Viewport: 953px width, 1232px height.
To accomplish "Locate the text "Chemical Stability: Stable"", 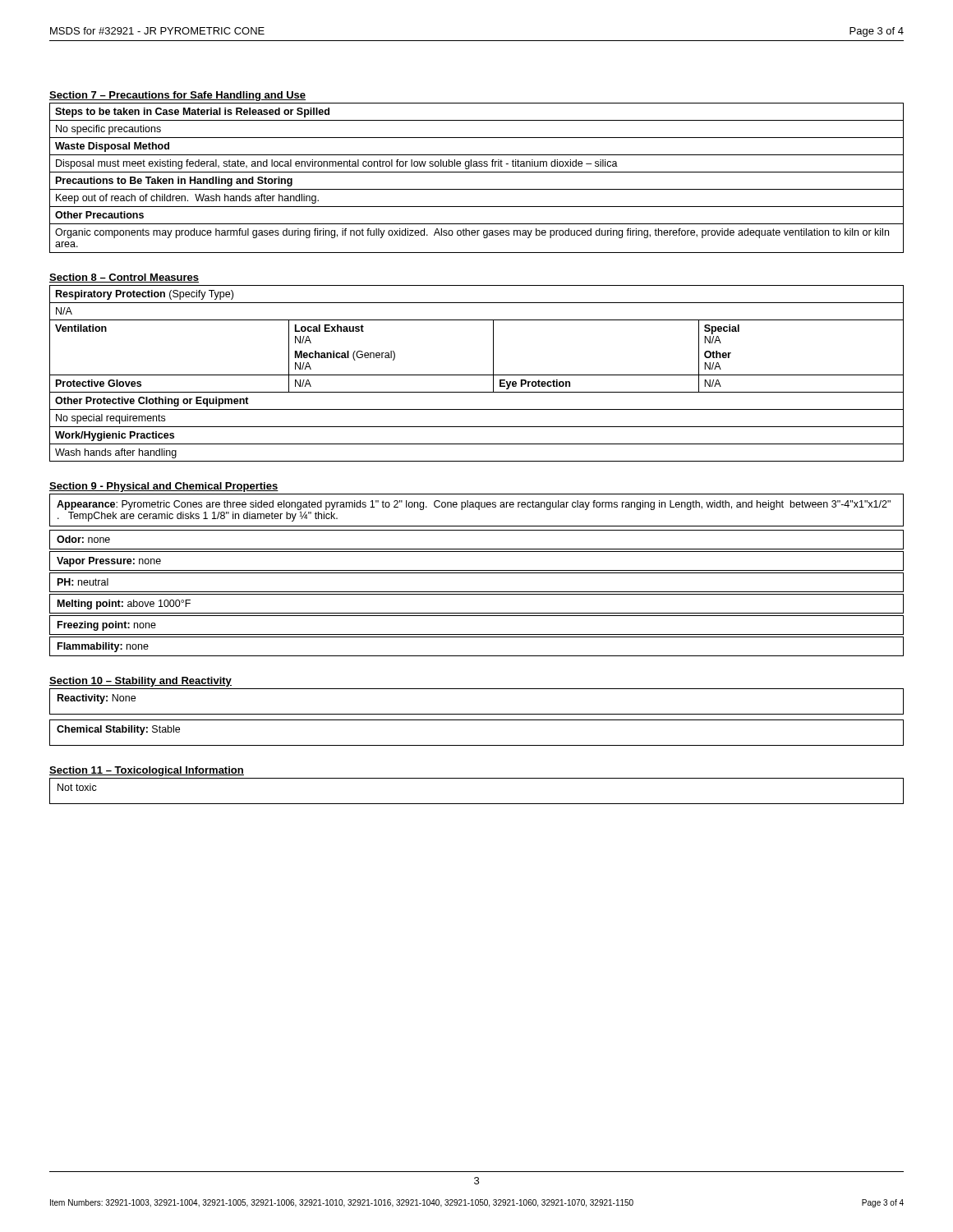I will (119, 729).
